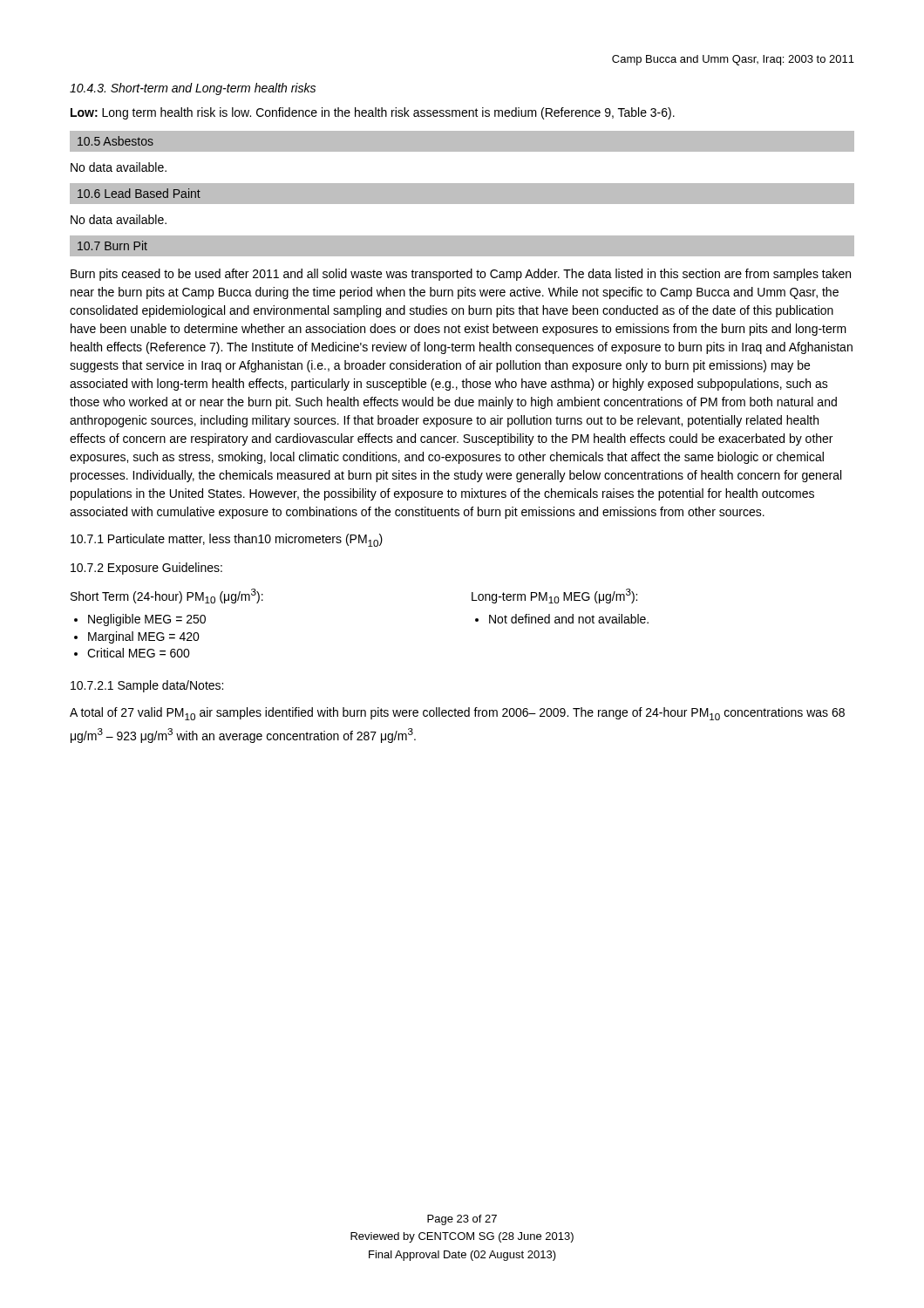Screen dimensions: 1308x924
Task: Point to the text starting "10.6 Lead Based Paint"
Action: click(138, 194)
